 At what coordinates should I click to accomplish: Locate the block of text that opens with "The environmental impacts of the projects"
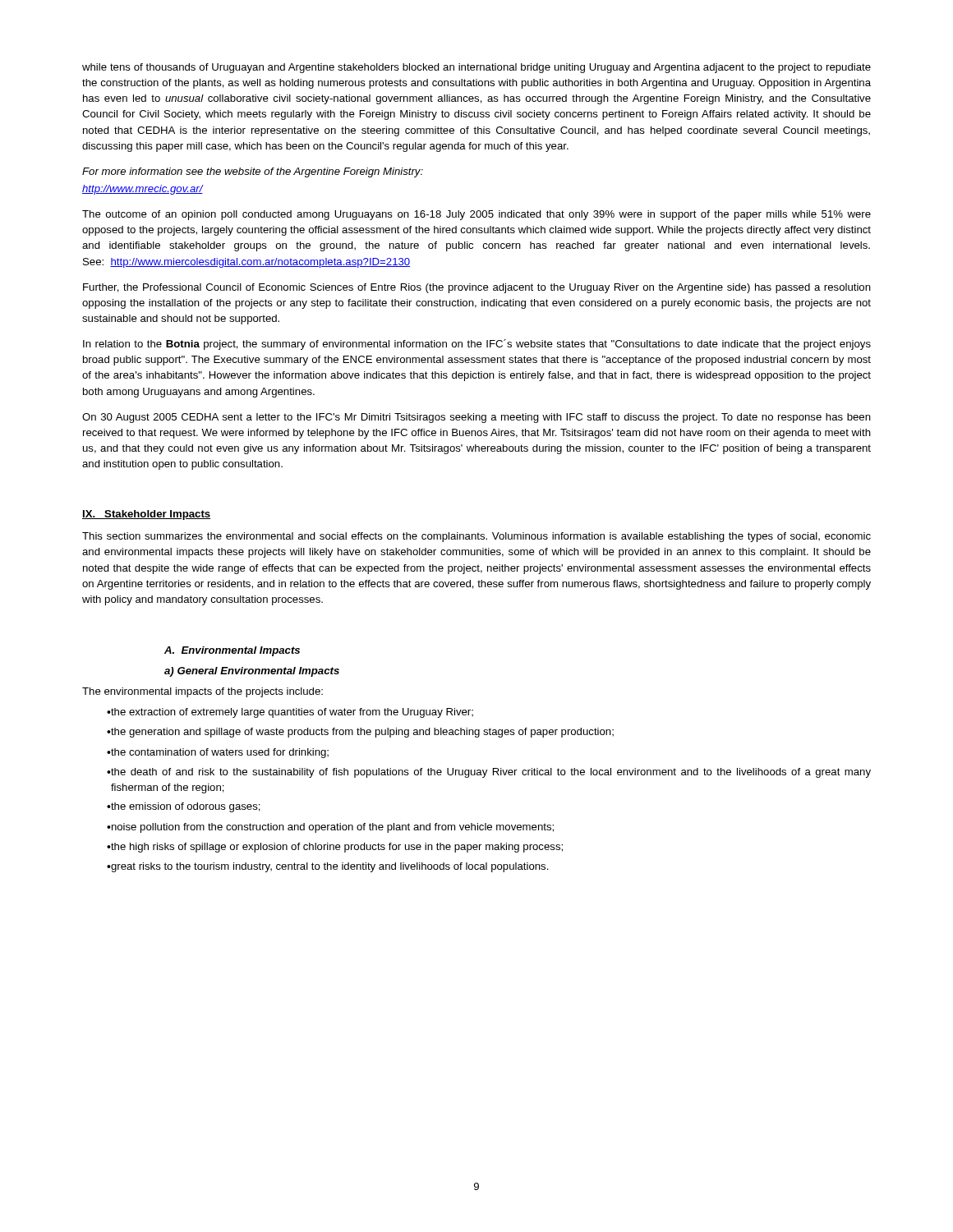203,691
